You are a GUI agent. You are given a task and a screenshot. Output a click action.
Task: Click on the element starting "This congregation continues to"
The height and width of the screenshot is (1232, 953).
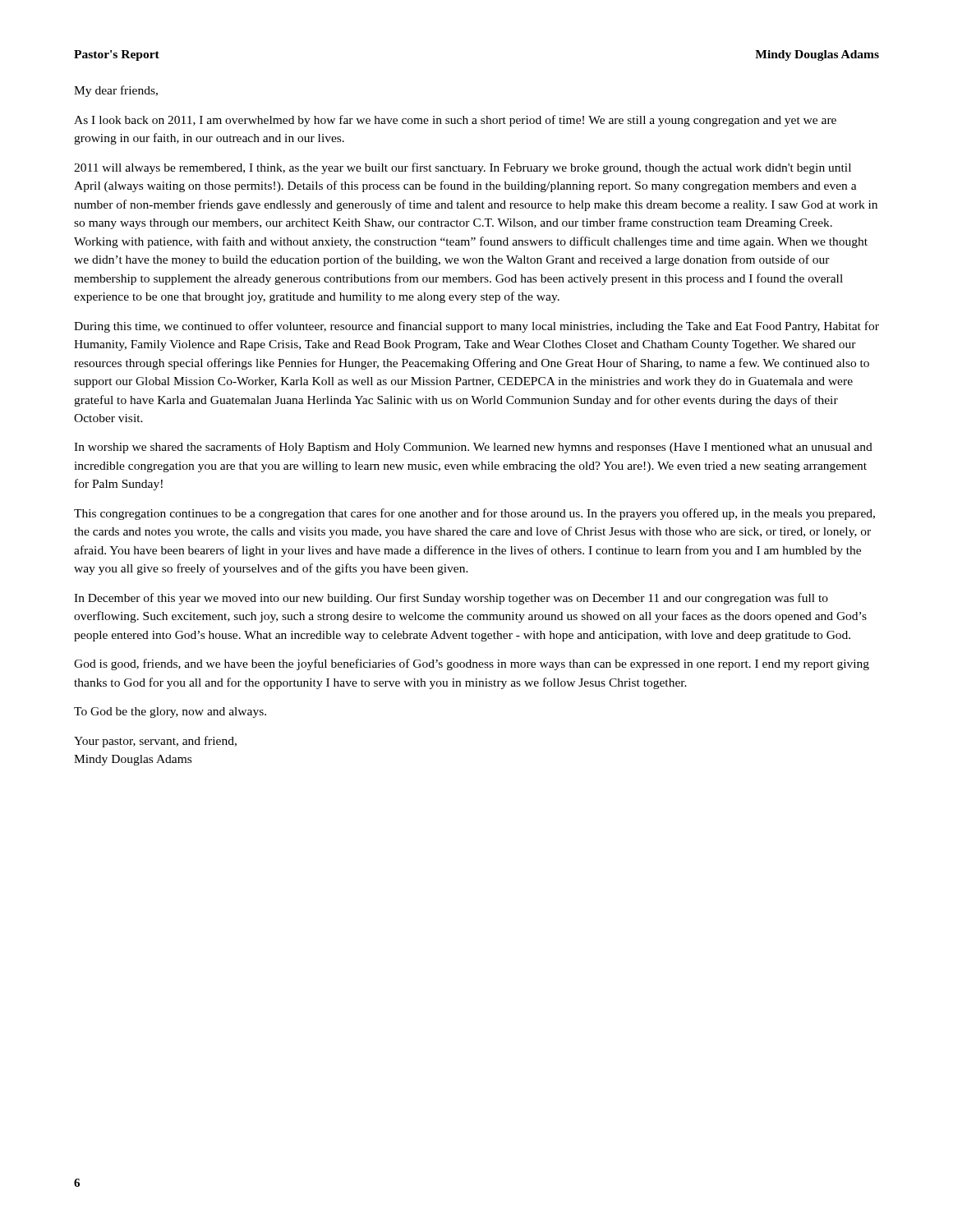point(475,540)
